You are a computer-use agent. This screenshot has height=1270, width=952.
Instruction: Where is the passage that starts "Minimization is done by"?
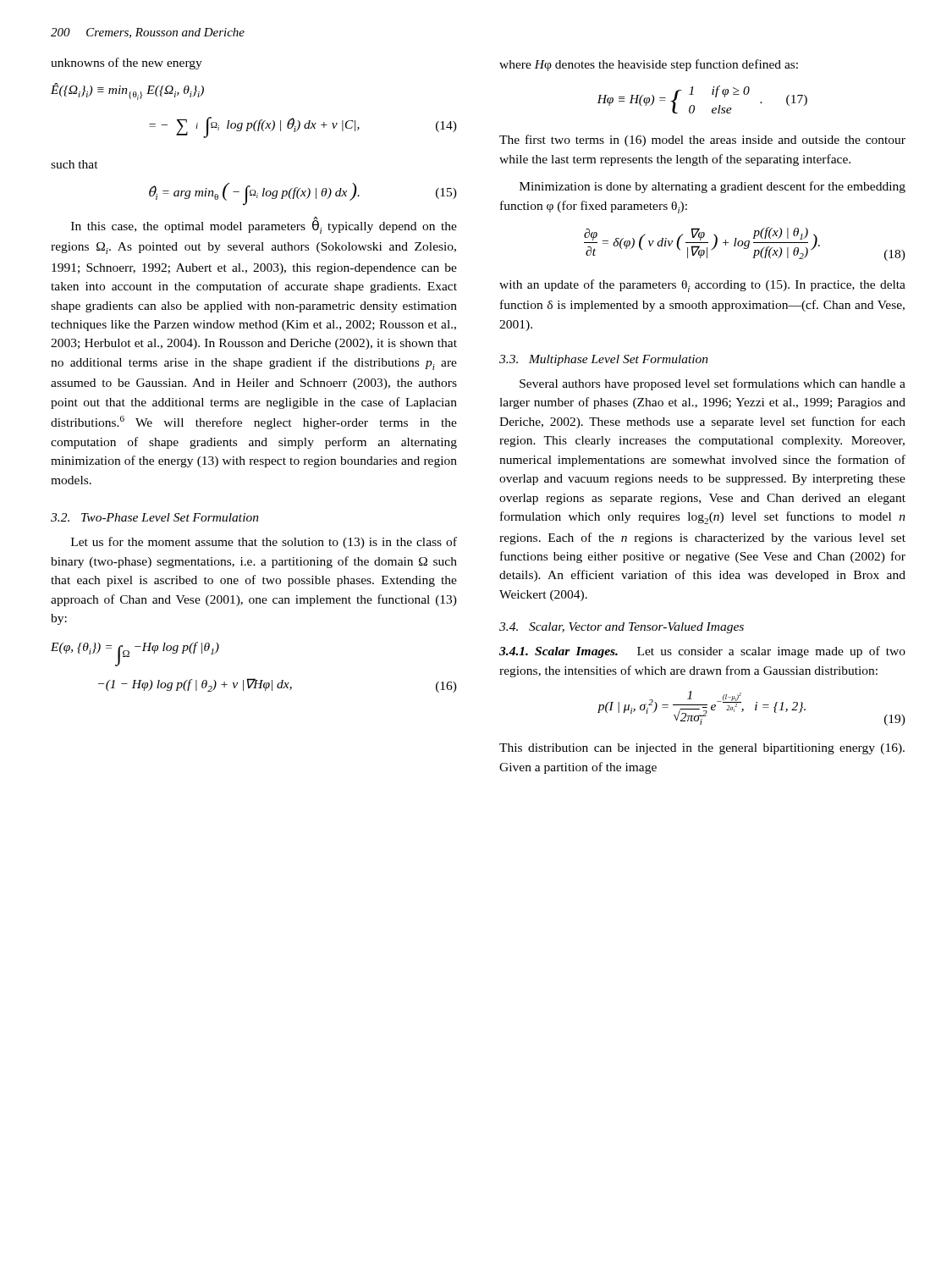(x=702, y=197)
